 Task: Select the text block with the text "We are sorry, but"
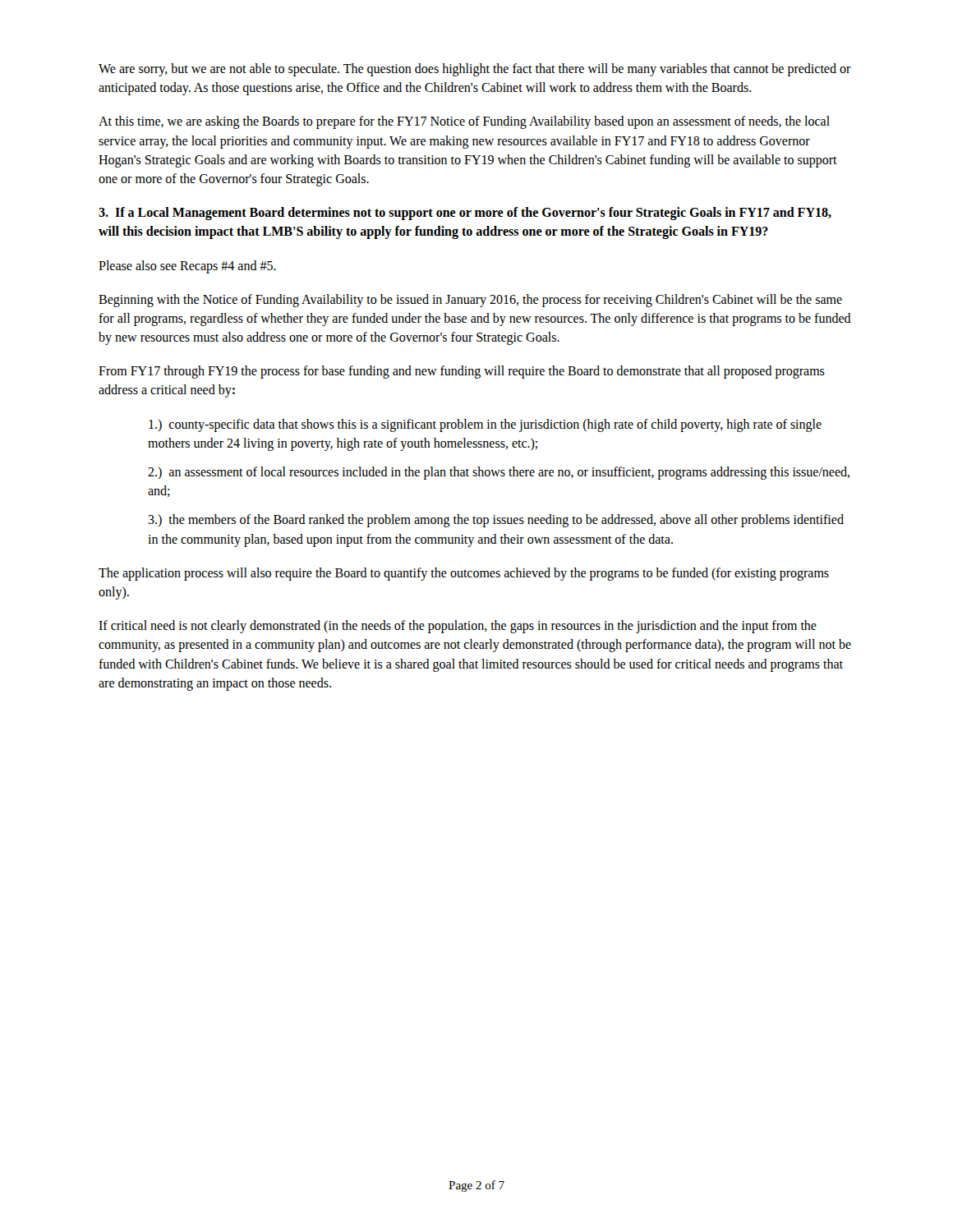click(475, 78)
